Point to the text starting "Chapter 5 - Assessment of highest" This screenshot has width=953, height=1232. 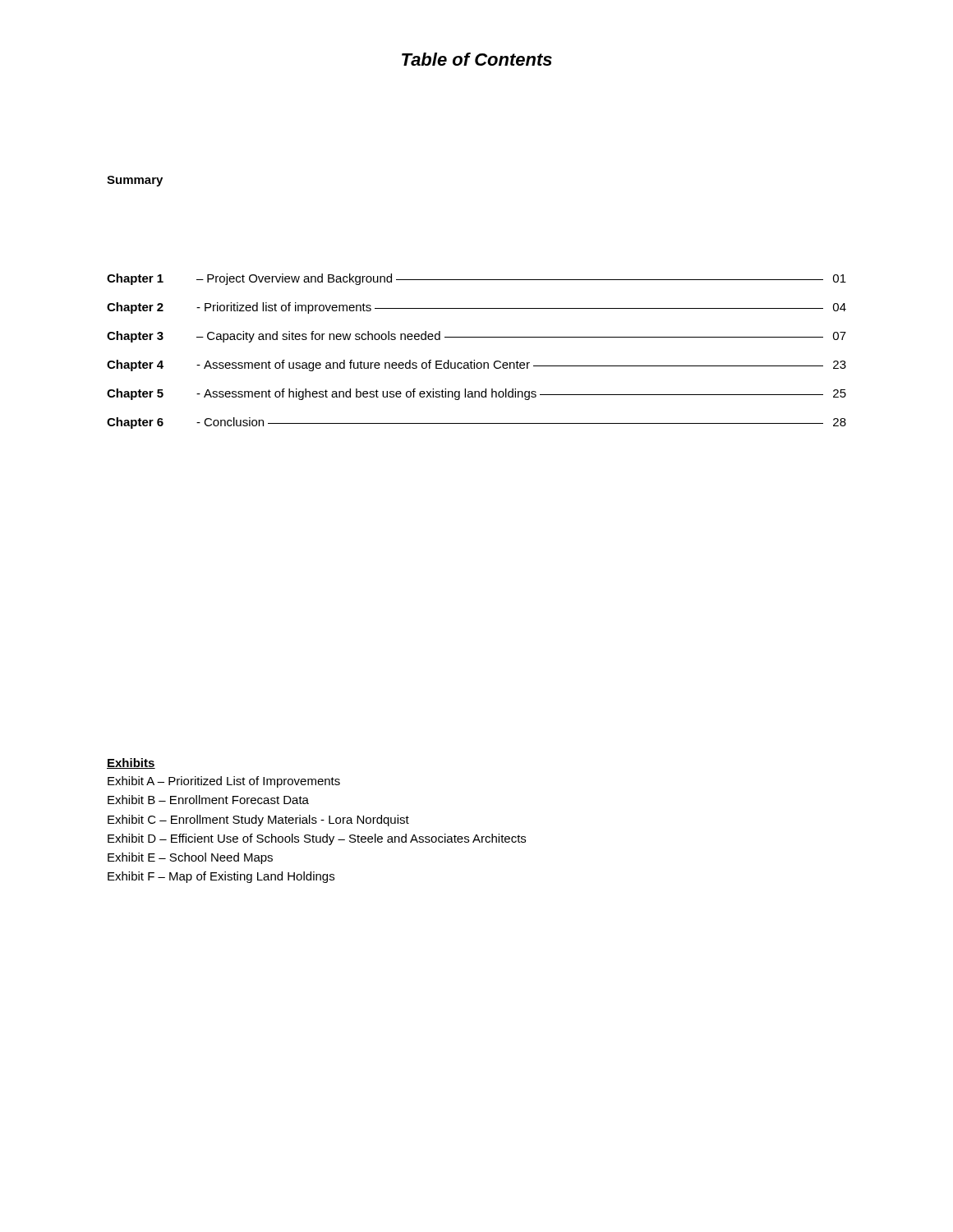coord(476,393)
